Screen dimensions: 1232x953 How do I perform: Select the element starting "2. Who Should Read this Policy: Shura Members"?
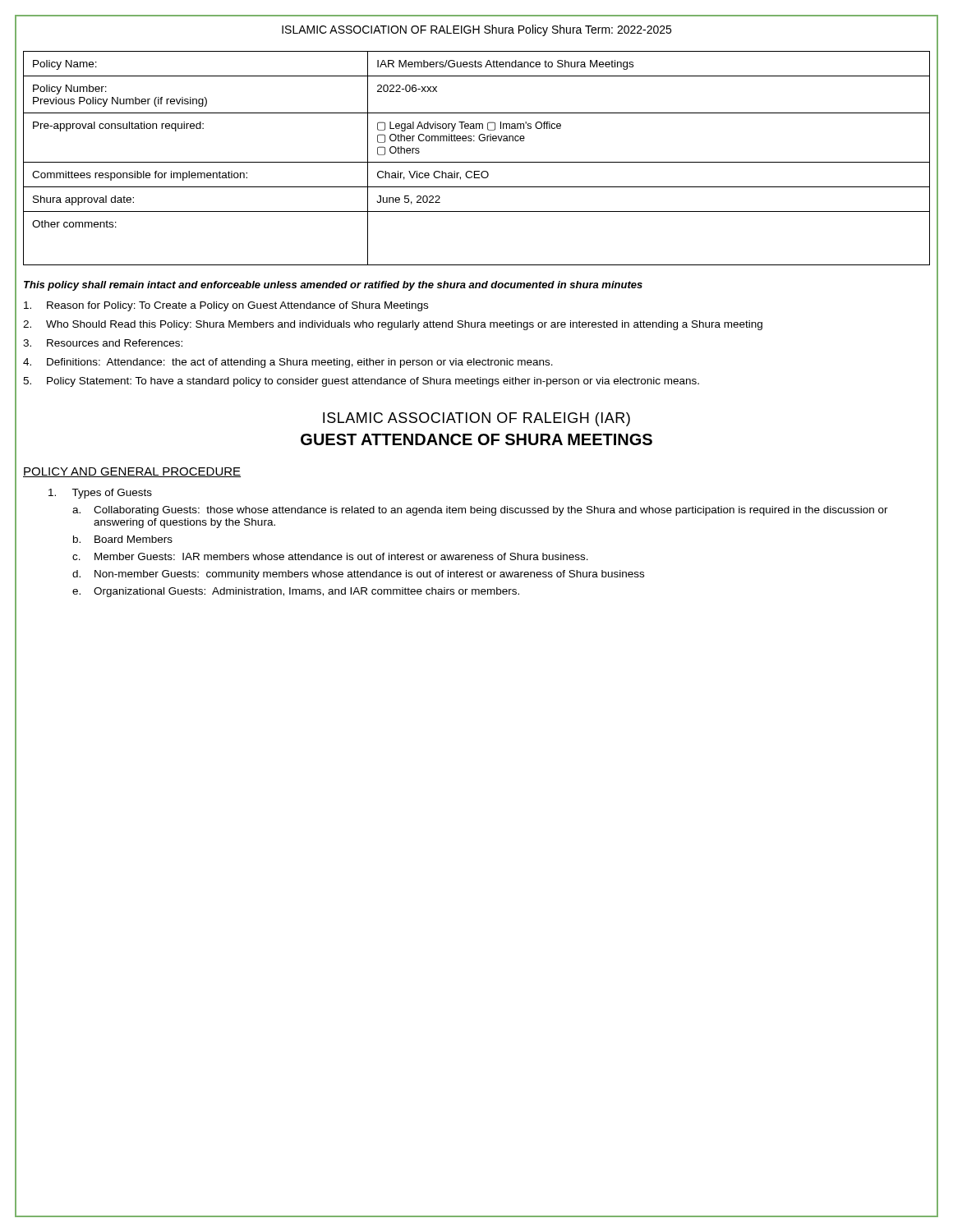(x=393, y=324)
